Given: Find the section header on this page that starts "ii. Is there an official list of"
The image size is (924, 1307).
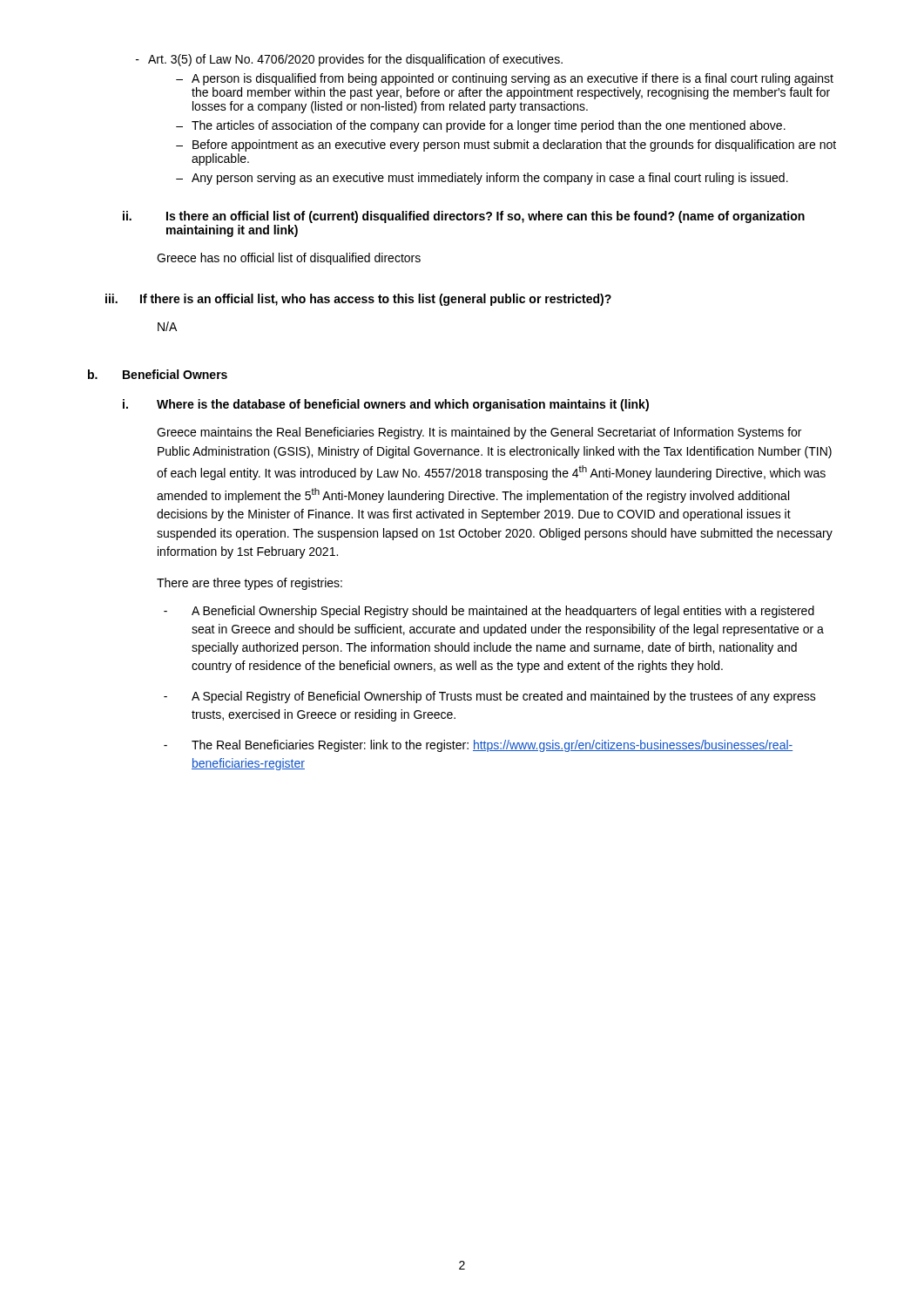Looking at the screenshot, I should pyautogui.click(x=479, y=223).
